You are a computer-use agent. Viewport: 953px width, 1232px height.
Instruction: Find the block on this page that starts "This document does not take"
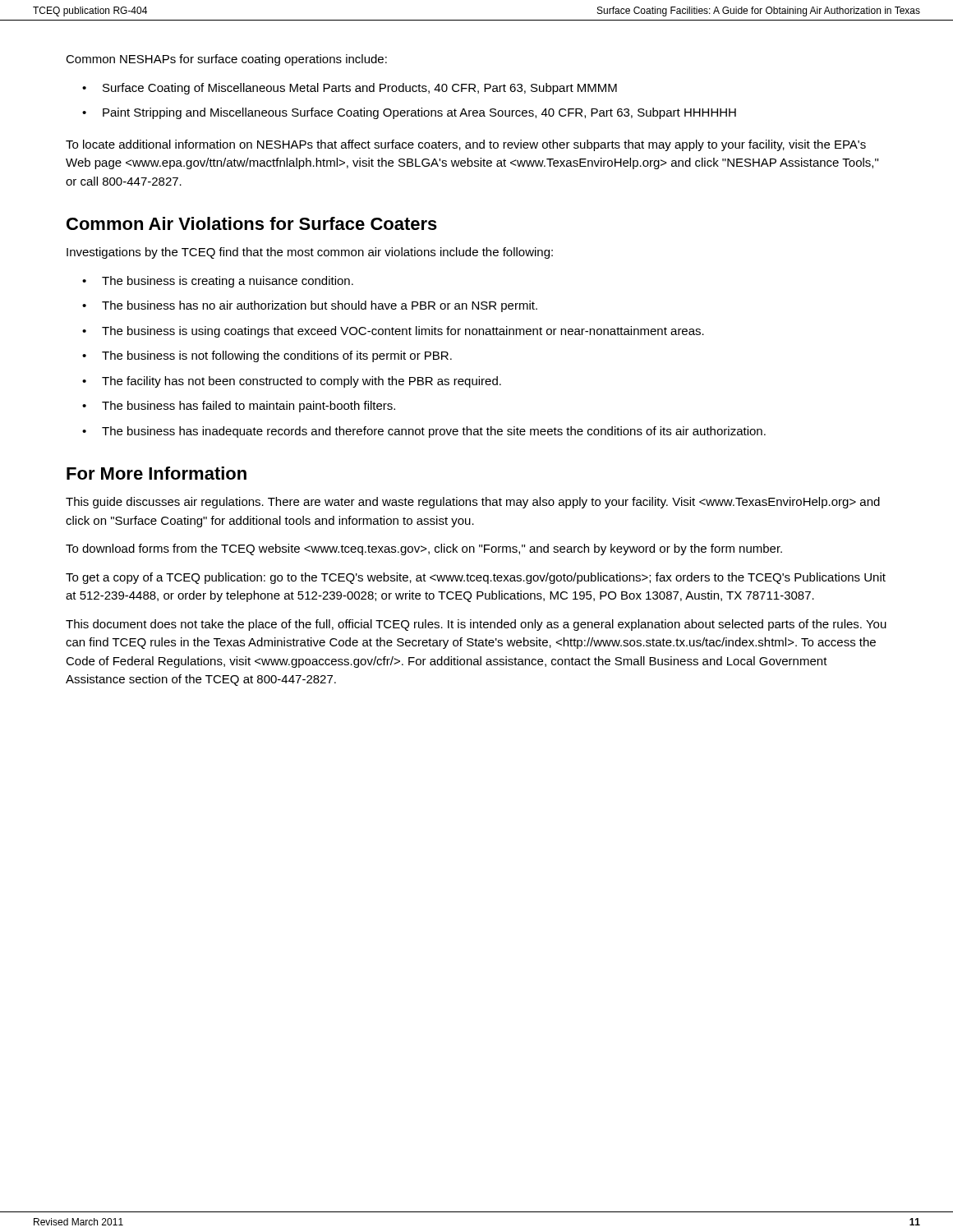point(476,651)
